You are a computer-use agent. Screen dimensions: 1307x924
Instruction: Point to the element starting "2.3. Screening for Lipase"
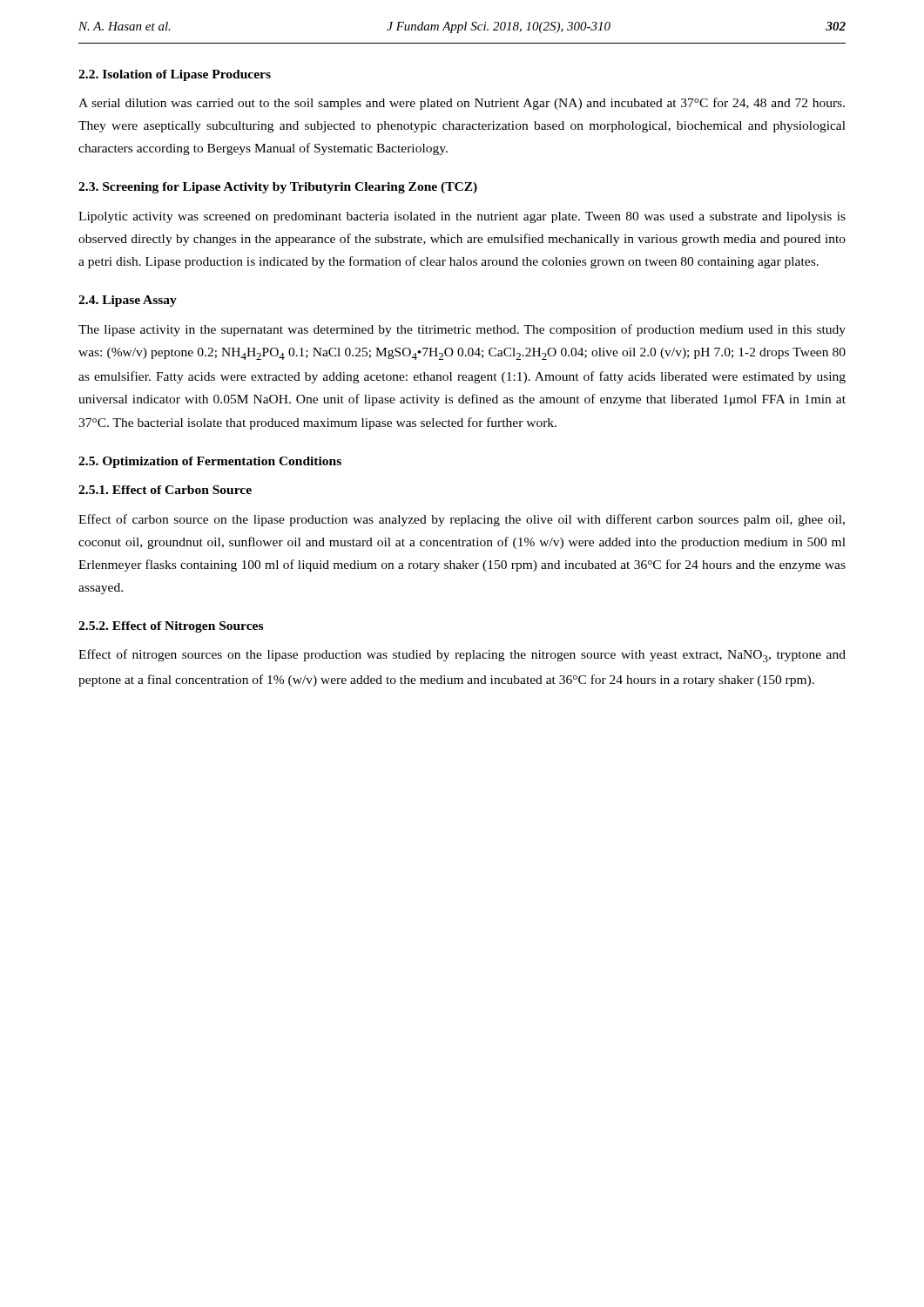pos(278,186)
